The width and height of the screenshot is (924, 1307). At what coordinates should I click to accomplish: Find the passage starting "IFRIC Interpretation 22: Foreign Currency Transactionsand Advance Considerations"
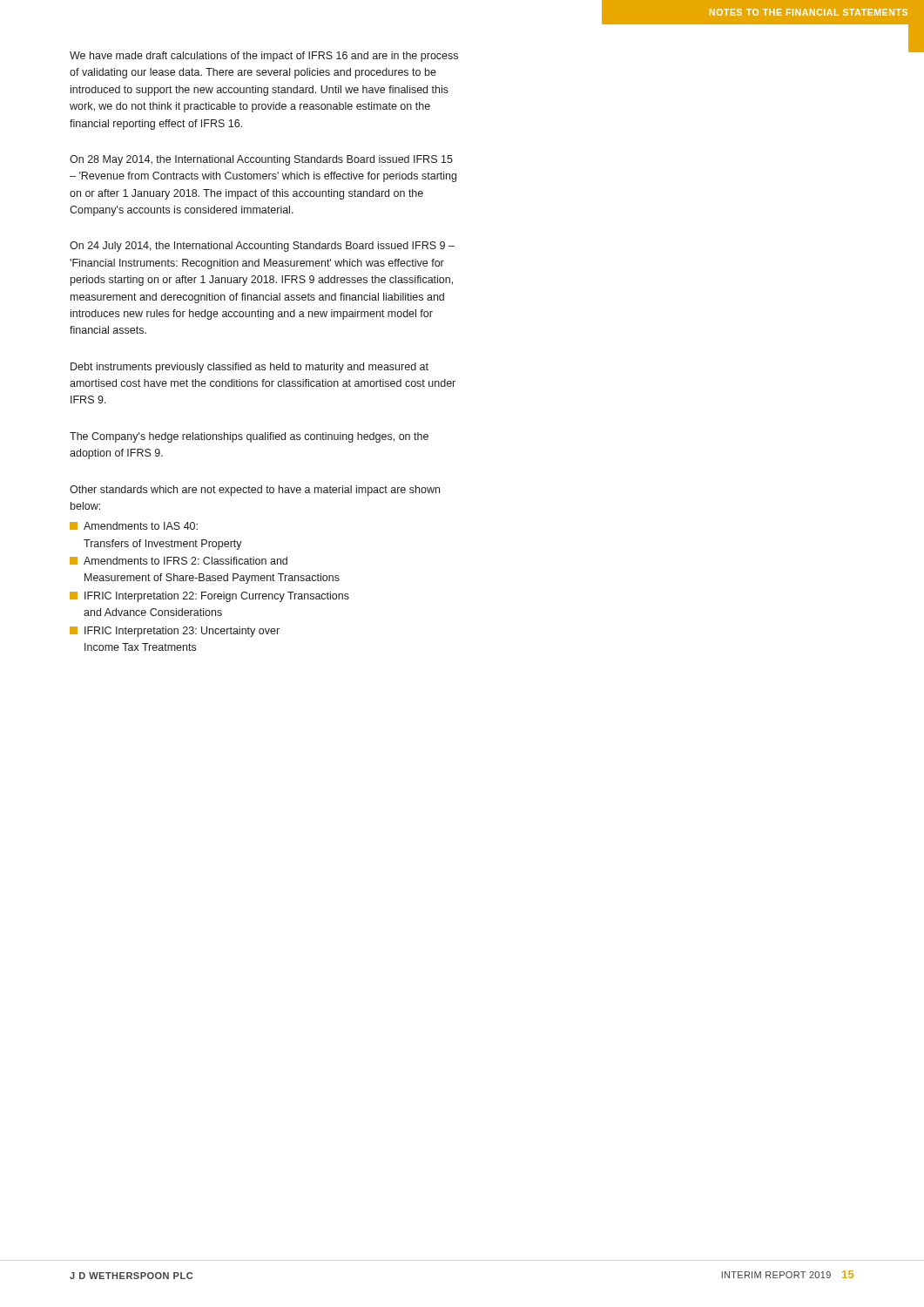(x=266, y=605)
